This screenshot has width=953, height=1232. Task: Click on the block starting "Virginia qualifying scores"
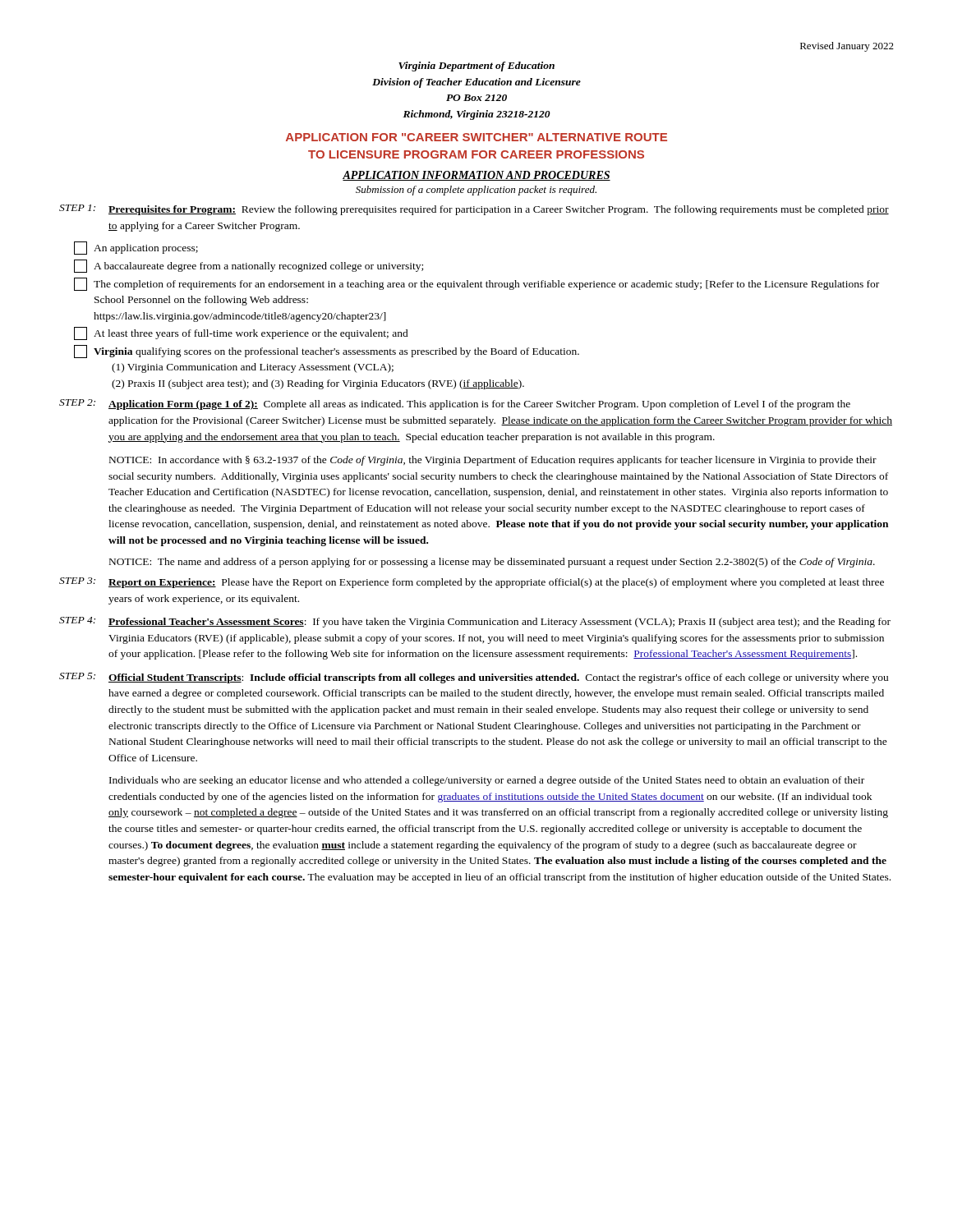pos(327,367)
